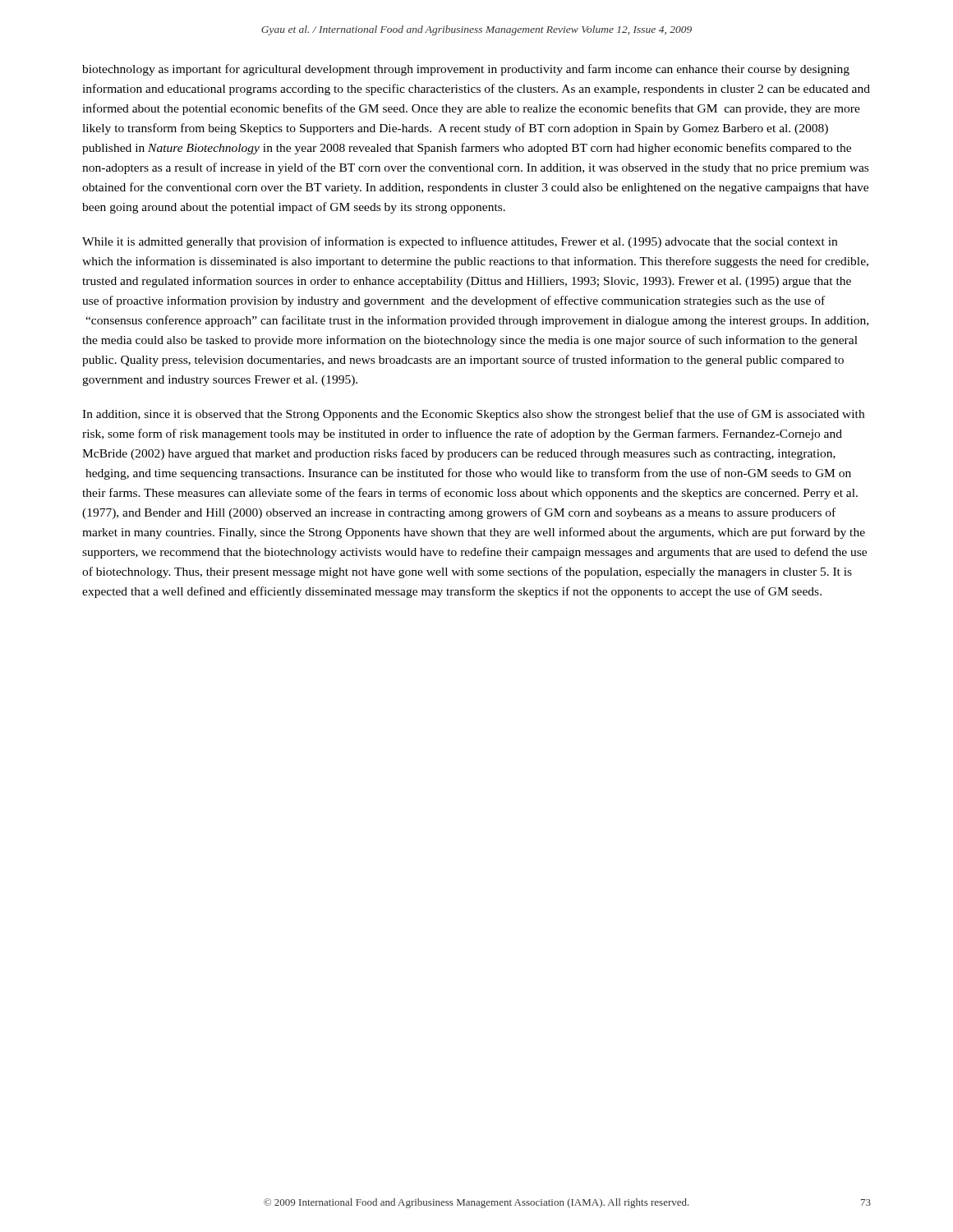Image resolution: width=953 pixels, height=1232 pixels.
Task: Find the text block that says "In addition, since it is observed that the"
Action: [x=475, y=503]
